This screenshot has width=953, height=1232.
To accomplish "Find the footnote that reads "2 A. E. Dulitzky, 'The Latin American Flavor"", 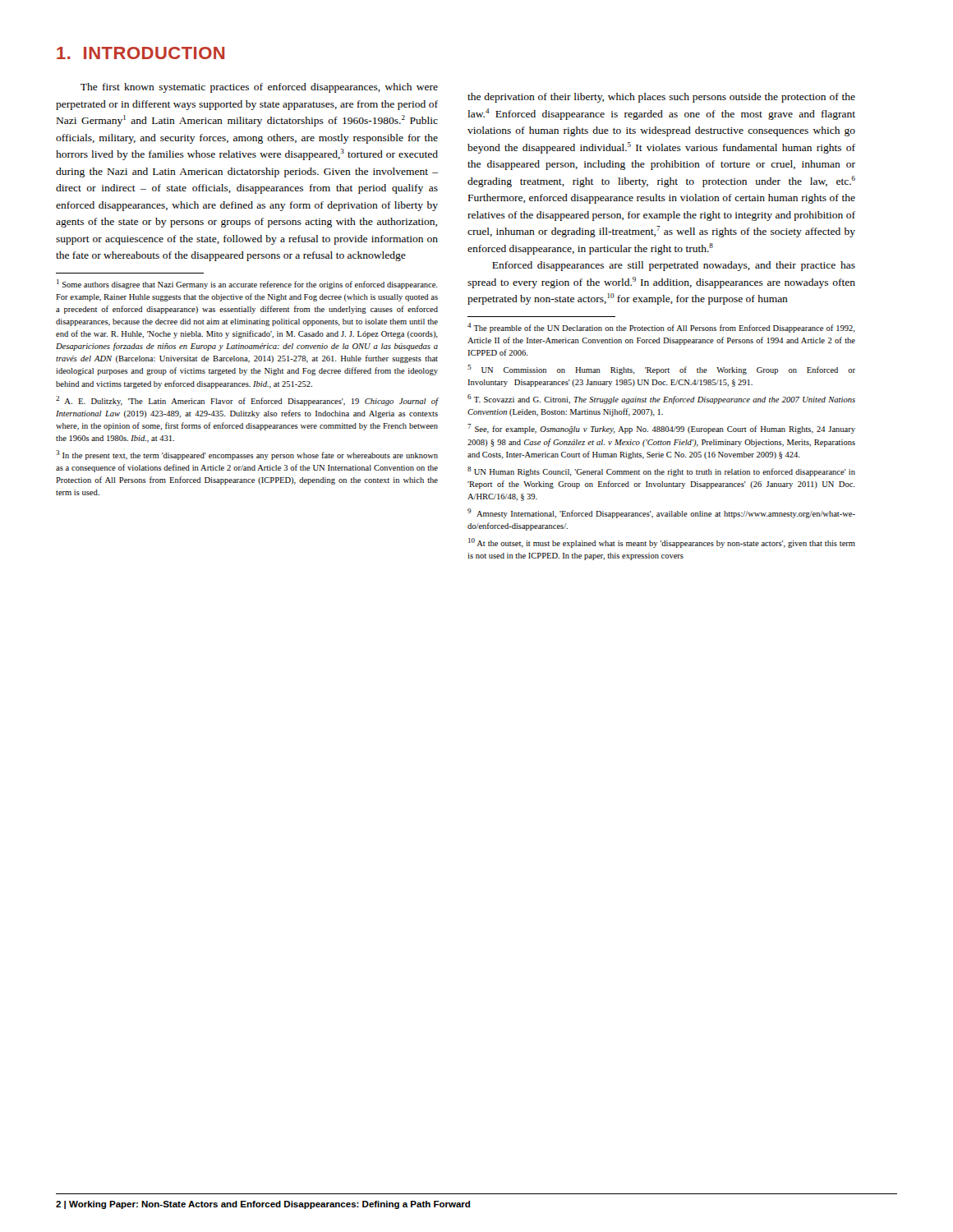I will click(247, 419).
